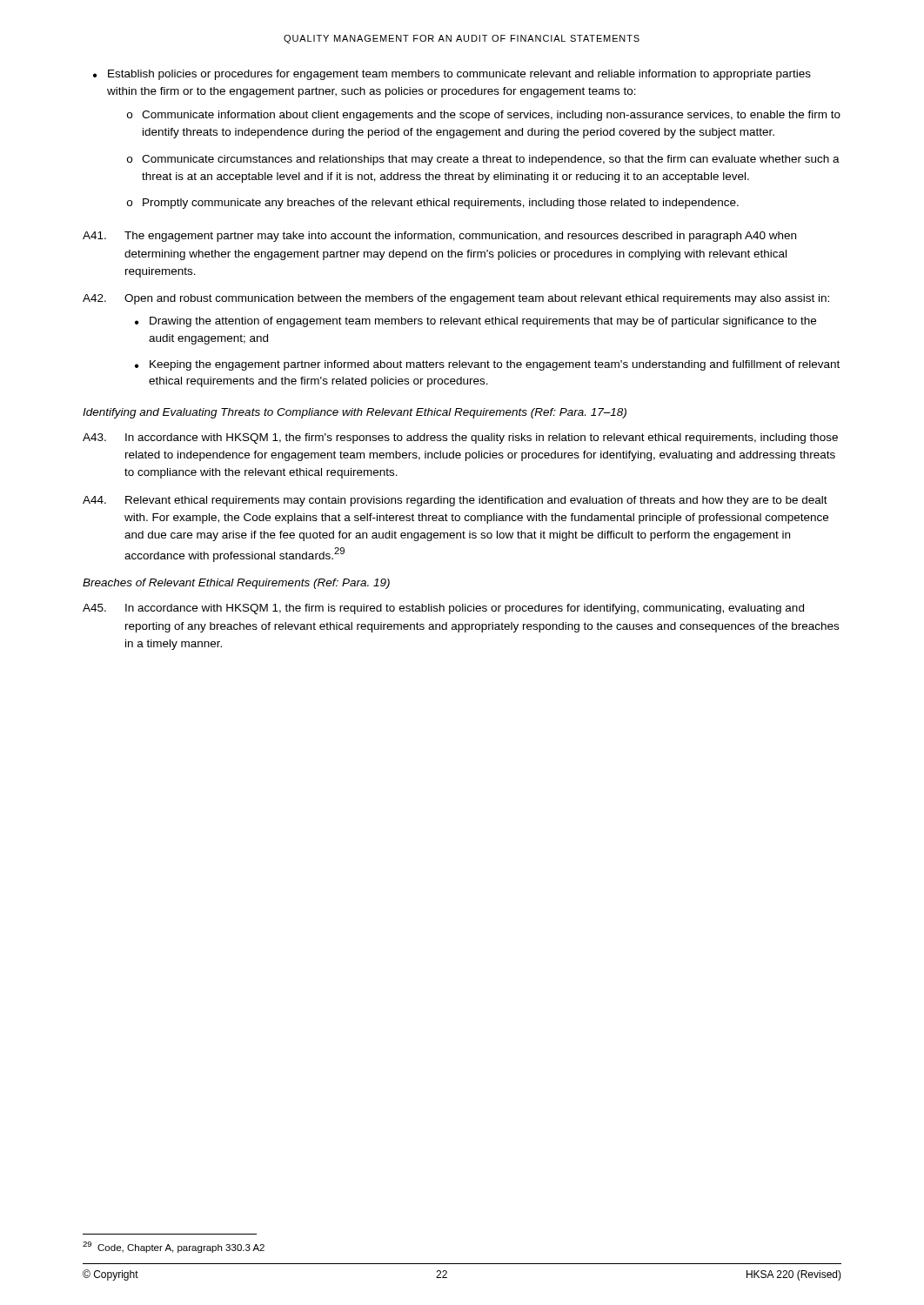
Task: Find the text block with the text "A45. In accordance with"
Action: 462,626
